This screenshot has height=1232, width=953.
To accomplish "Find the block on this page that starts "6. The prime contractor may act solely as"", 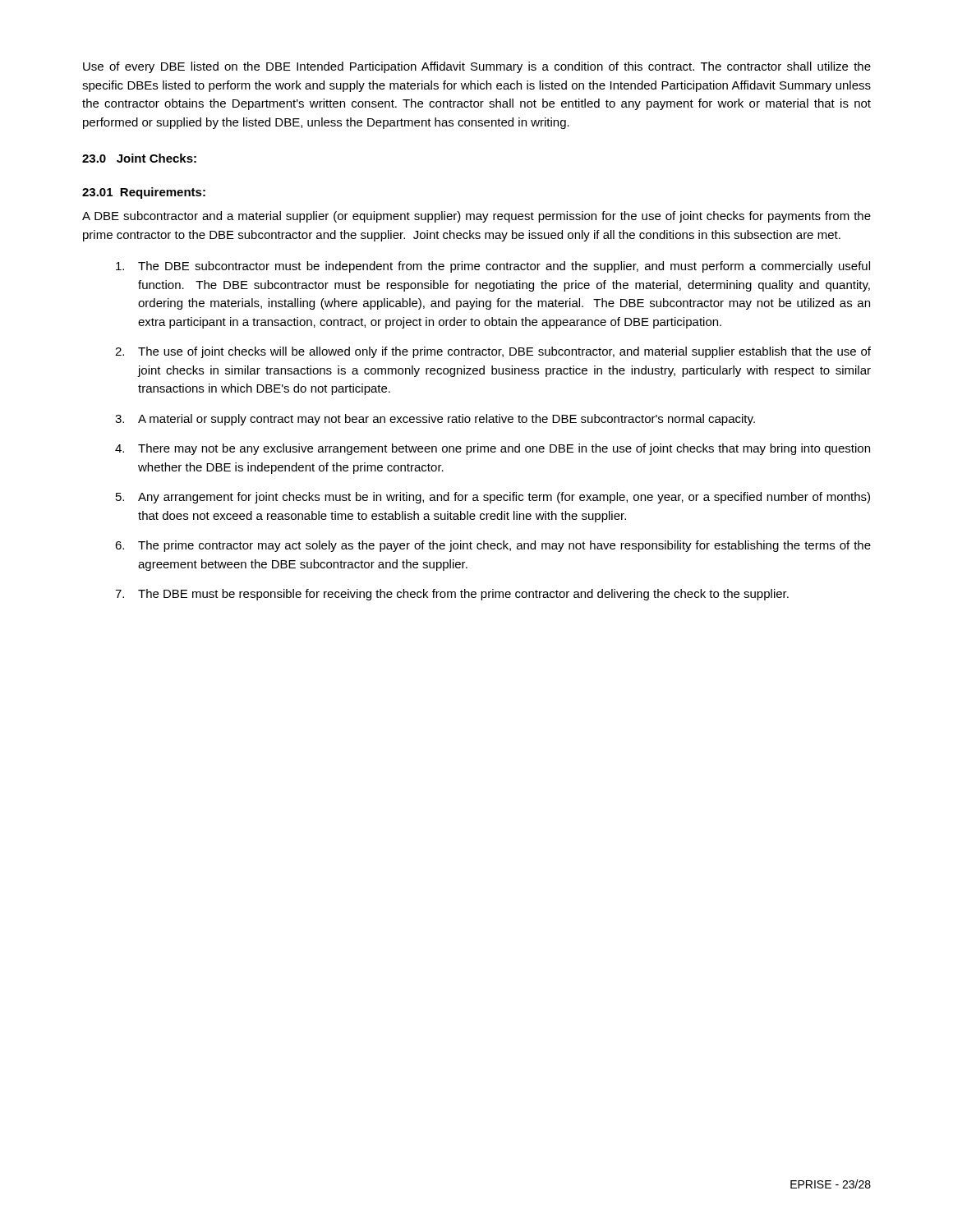I will point(493,555).
